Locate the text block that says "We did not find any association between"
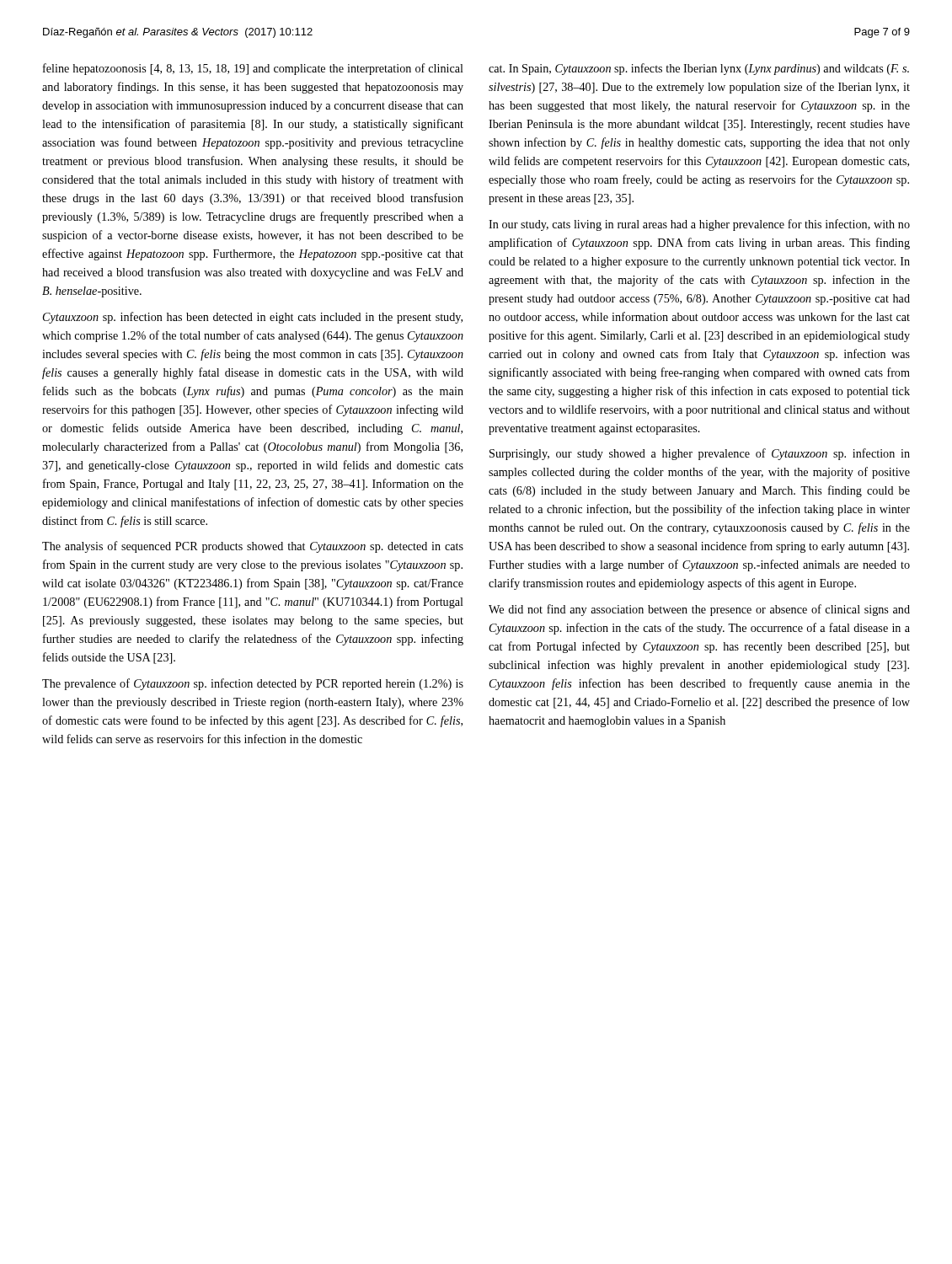The height and width of the screenshot is (1264, 952). coord(699,664)
